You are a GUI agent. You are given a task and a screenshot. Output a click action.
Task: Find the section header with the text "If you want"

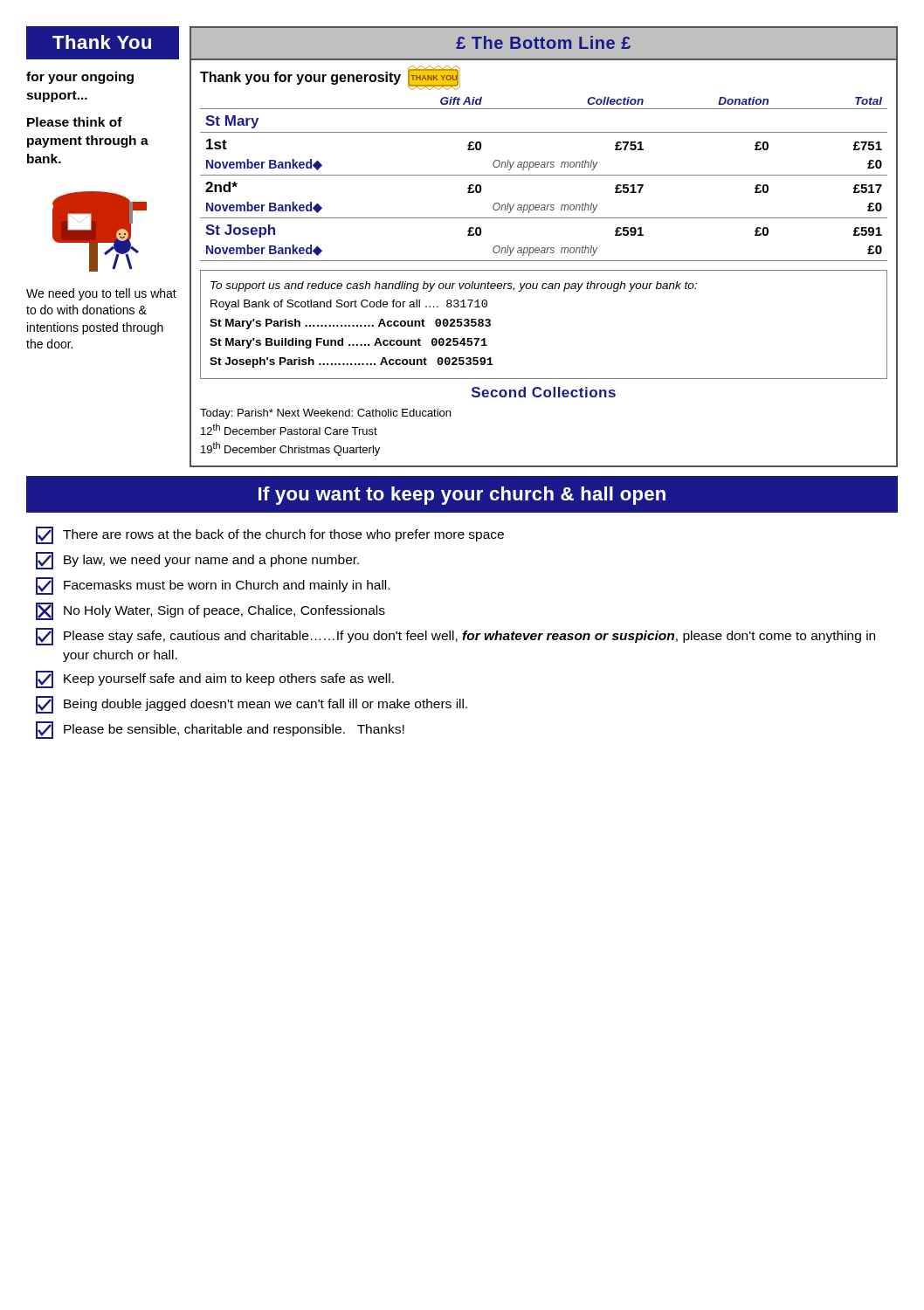462,494
